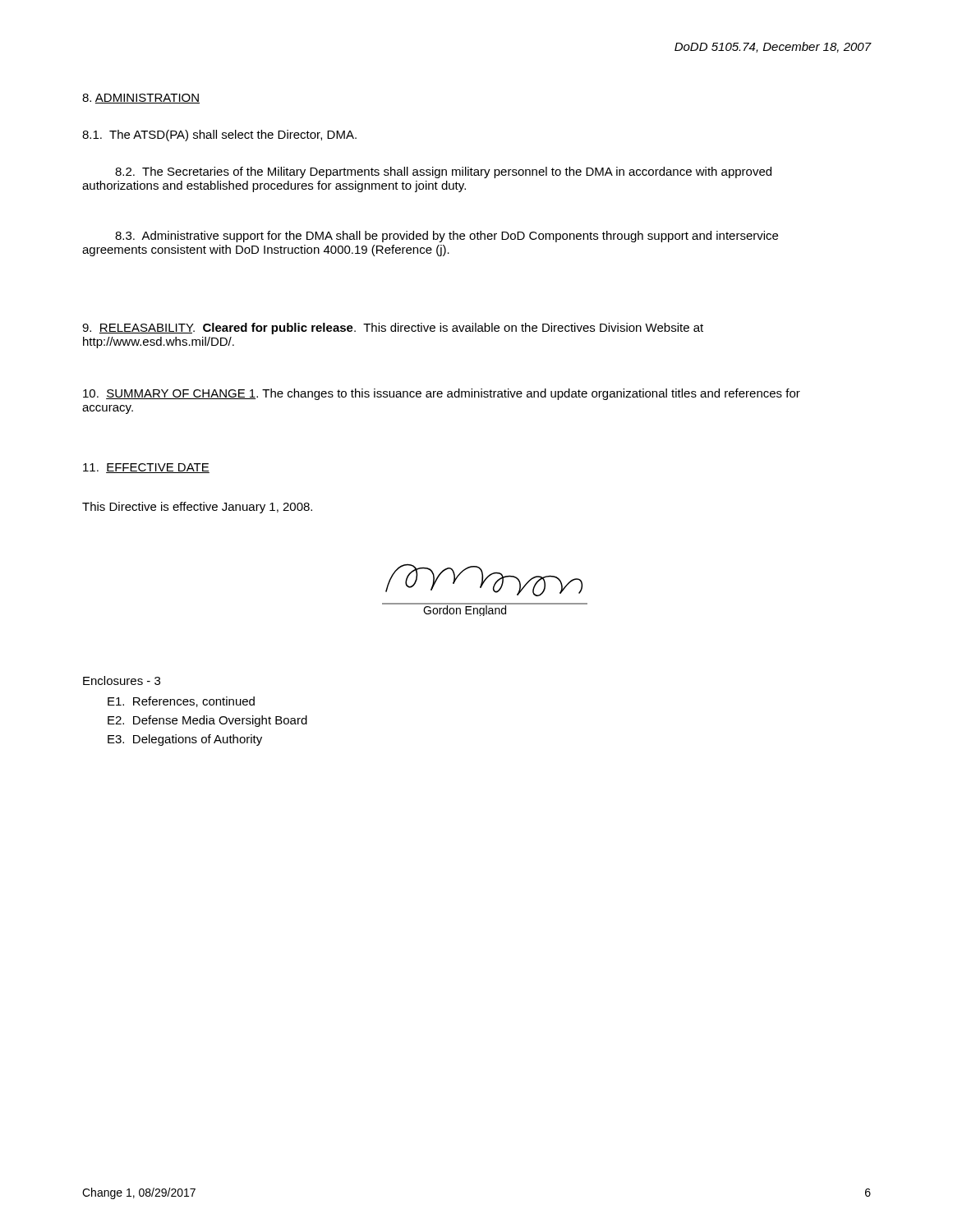Where does it say "Enclosures - 3"?
Image resolution: width=953 pixels, height=1232 pixels.
122,680
